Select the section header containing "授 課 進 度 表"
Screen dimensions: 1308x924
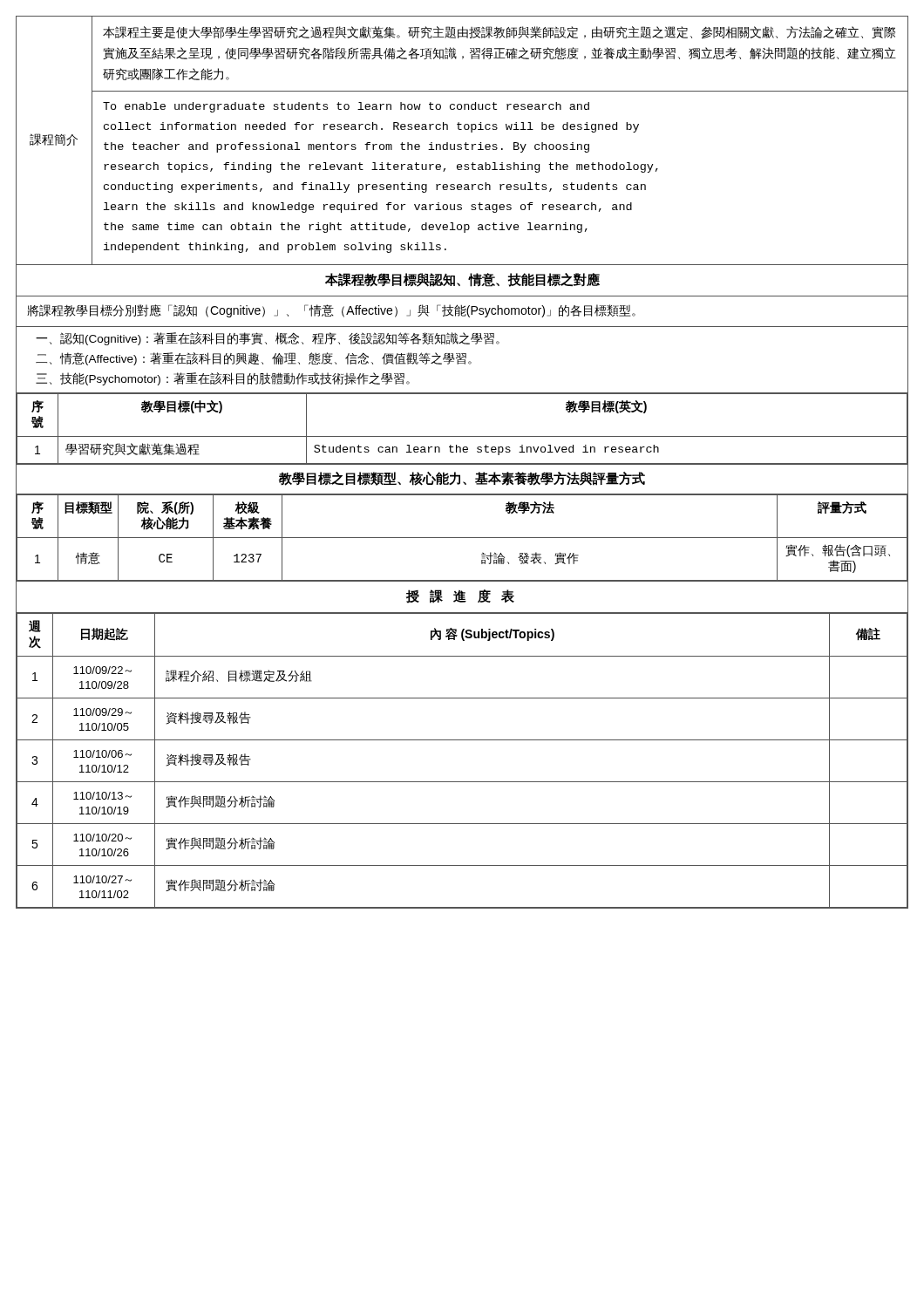(462, 596)
